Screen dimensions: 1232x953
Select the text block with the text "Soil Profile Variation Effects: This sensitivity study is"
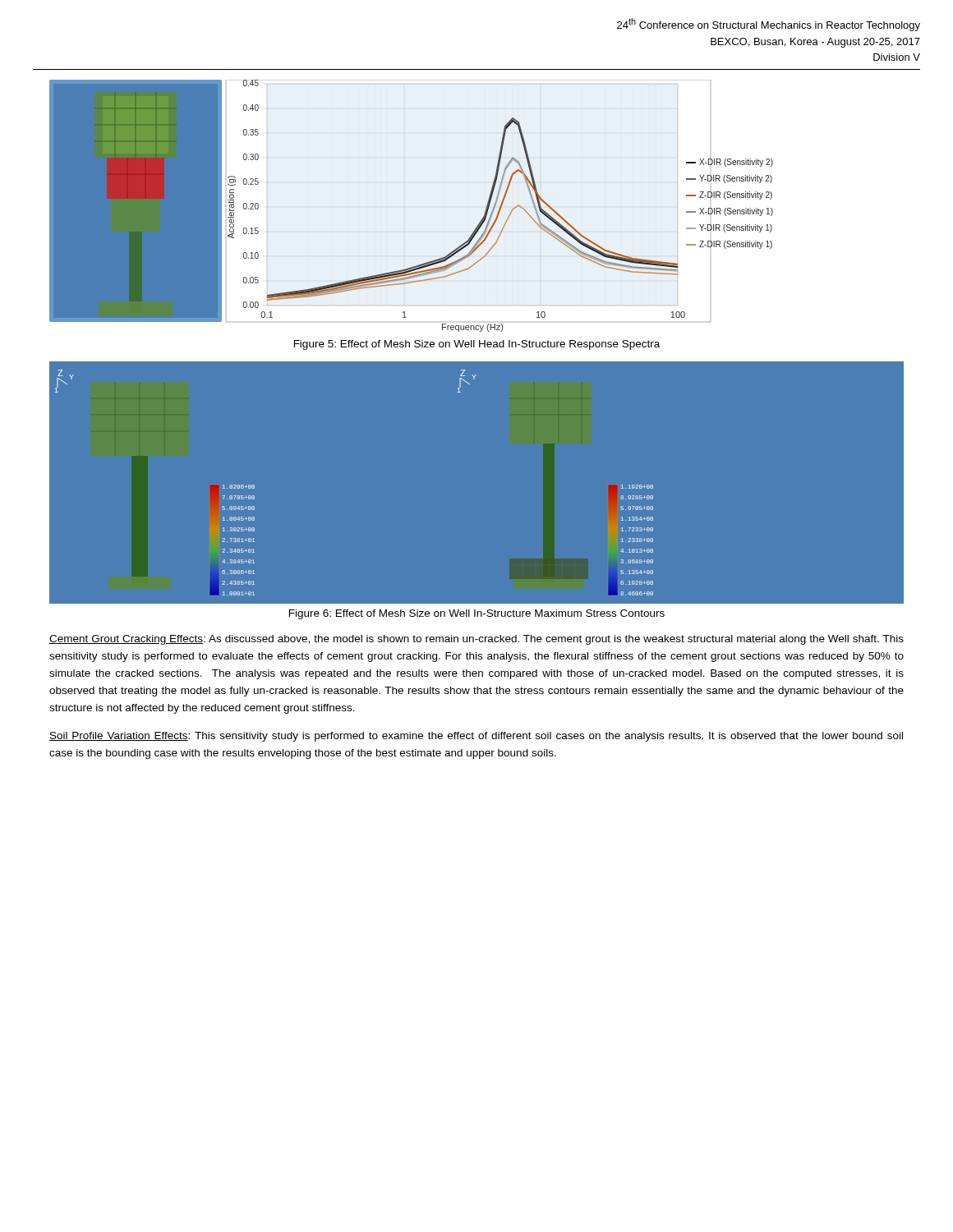coord(476,744)
